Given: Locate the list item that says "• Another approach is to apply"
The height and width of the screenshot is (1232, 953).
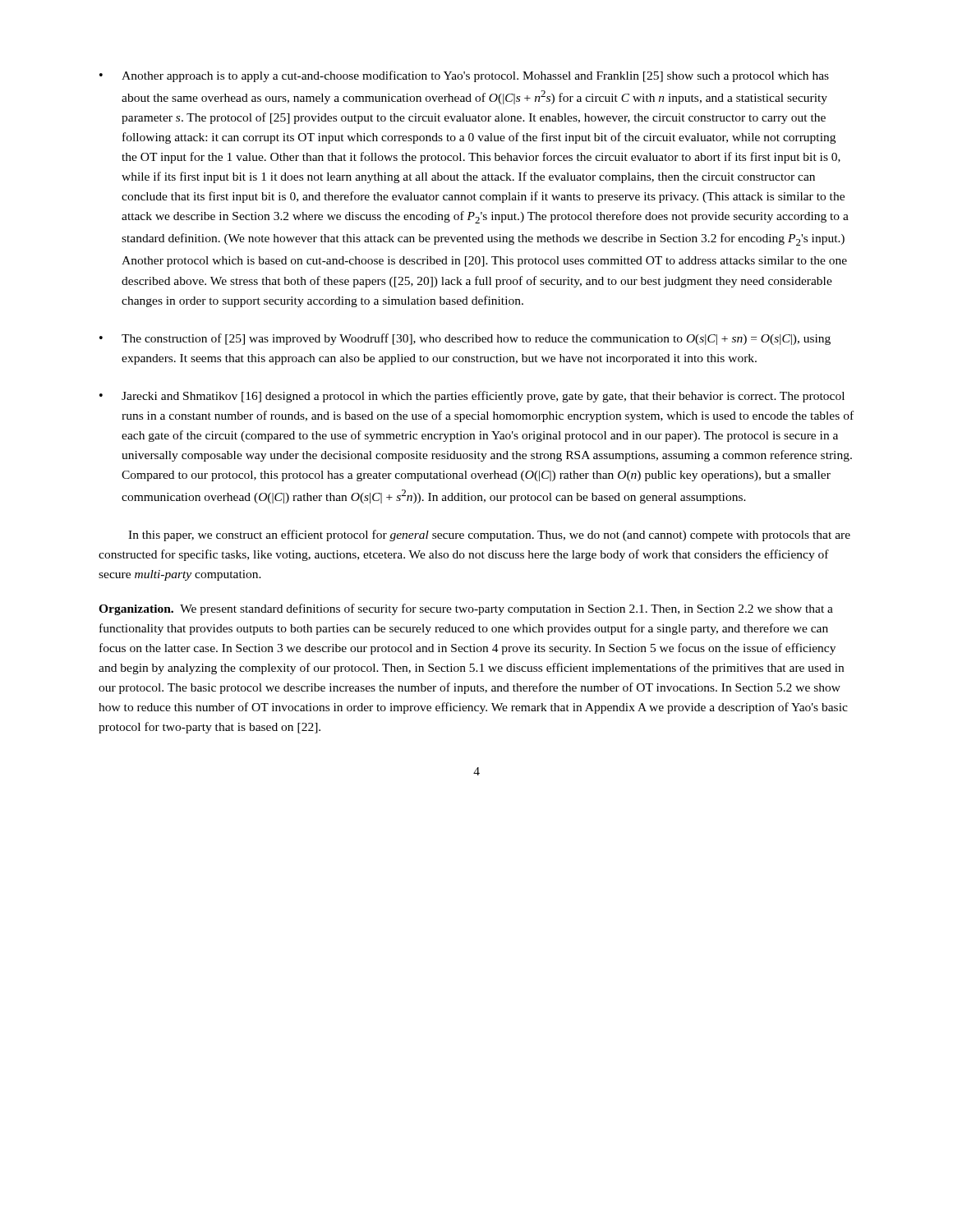Looking at the screenshot, I should 476,188.
